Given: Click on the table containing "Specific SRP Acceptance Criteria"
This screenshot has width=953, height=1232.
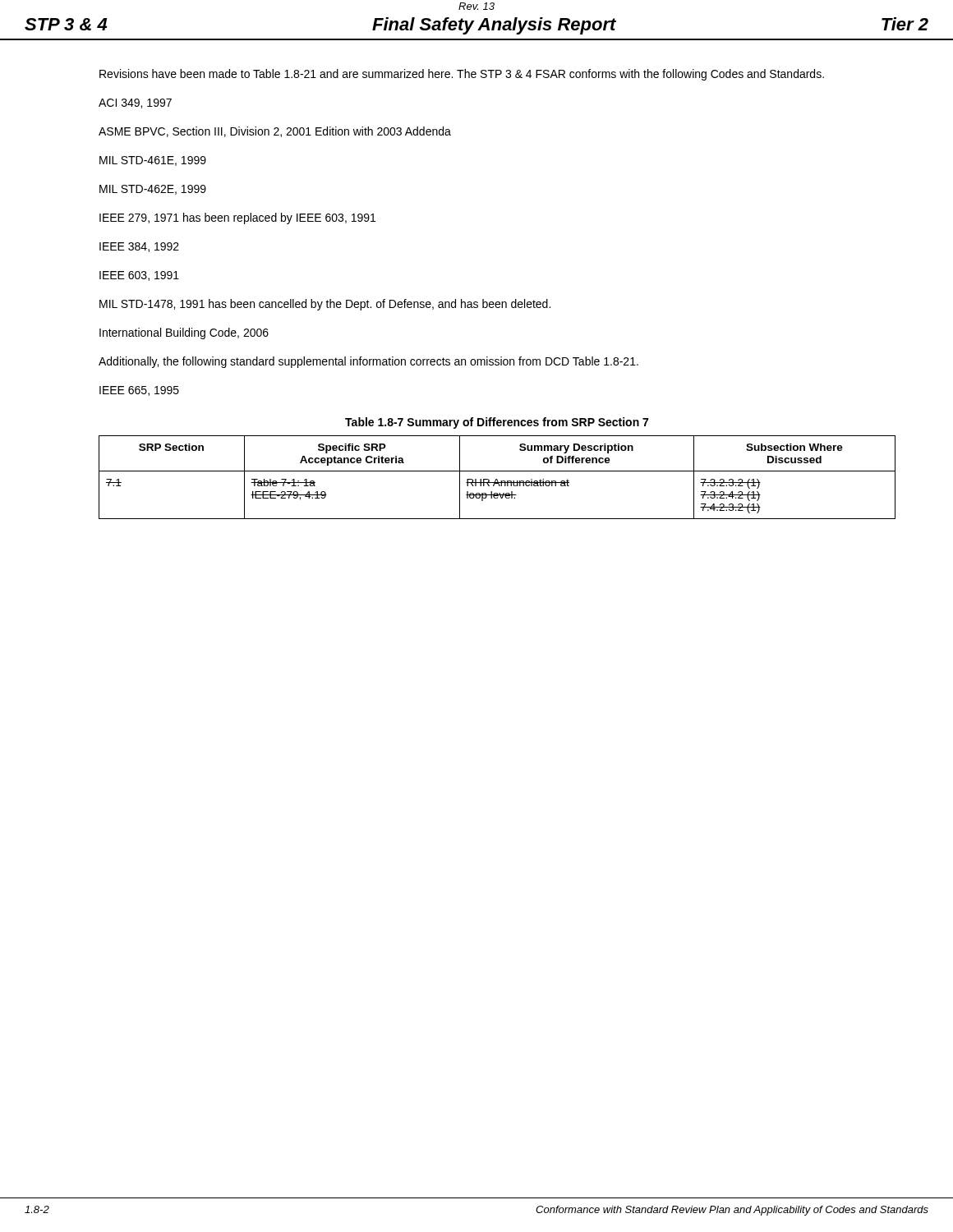Looking at the screenshot, I should (x=497, y=477).
